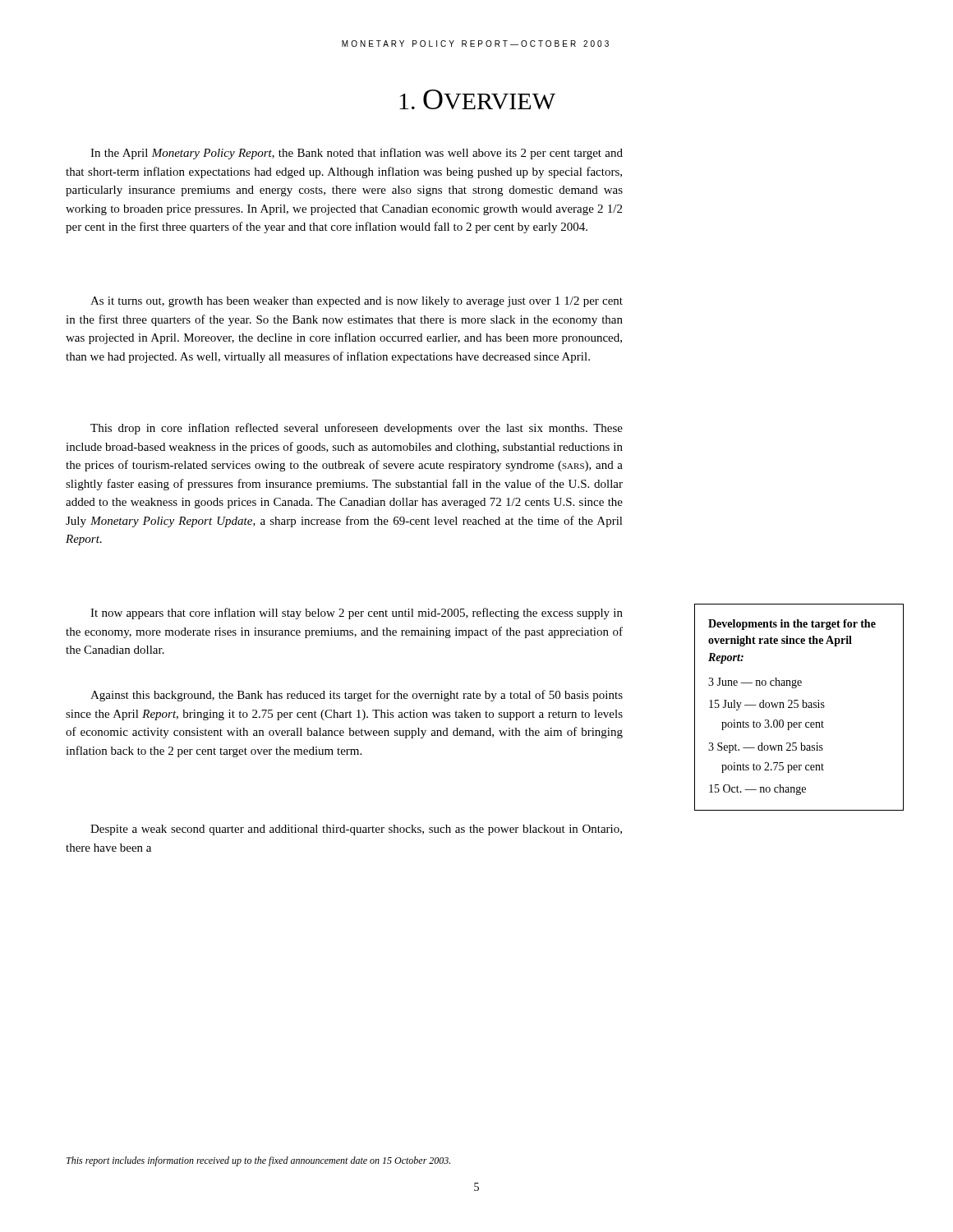Find the text block with the text "This drop in core"

point(344,484)
